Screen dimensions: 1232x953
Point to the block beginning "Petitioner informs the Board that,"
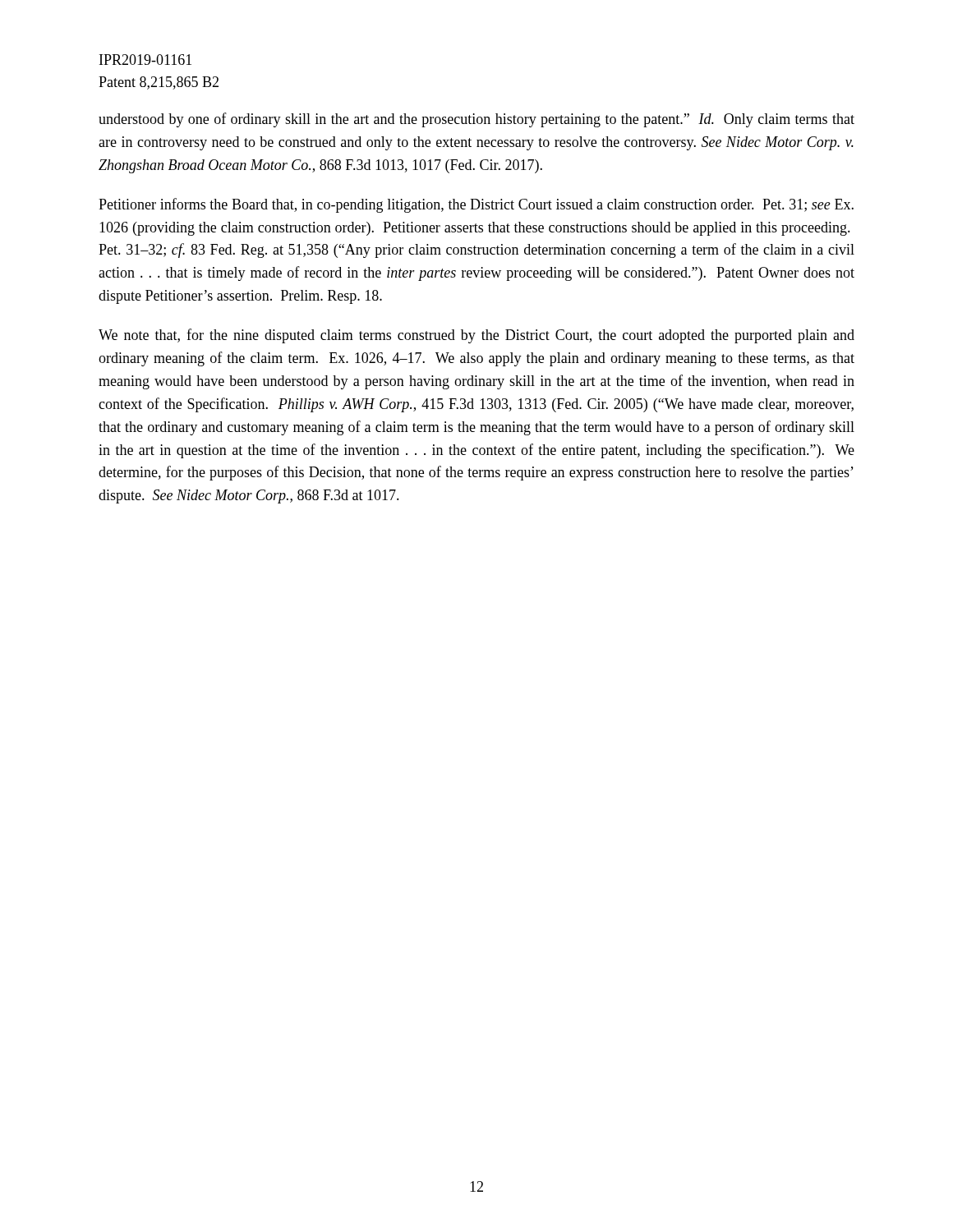click(x=476, y=251)
